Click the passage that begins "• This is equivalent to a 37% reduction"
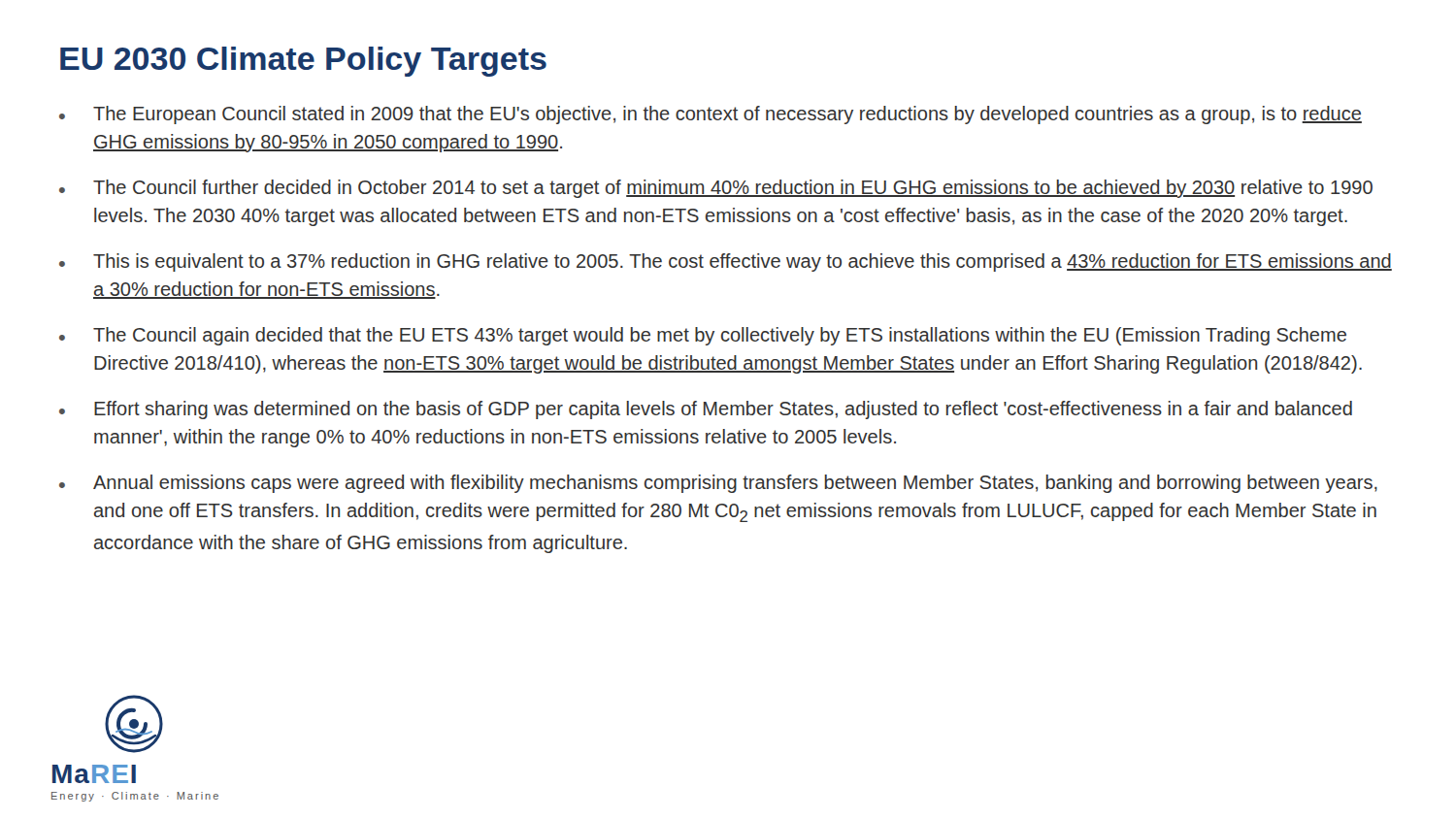Screen dimensions: 819x1456 tap(728, 275)
